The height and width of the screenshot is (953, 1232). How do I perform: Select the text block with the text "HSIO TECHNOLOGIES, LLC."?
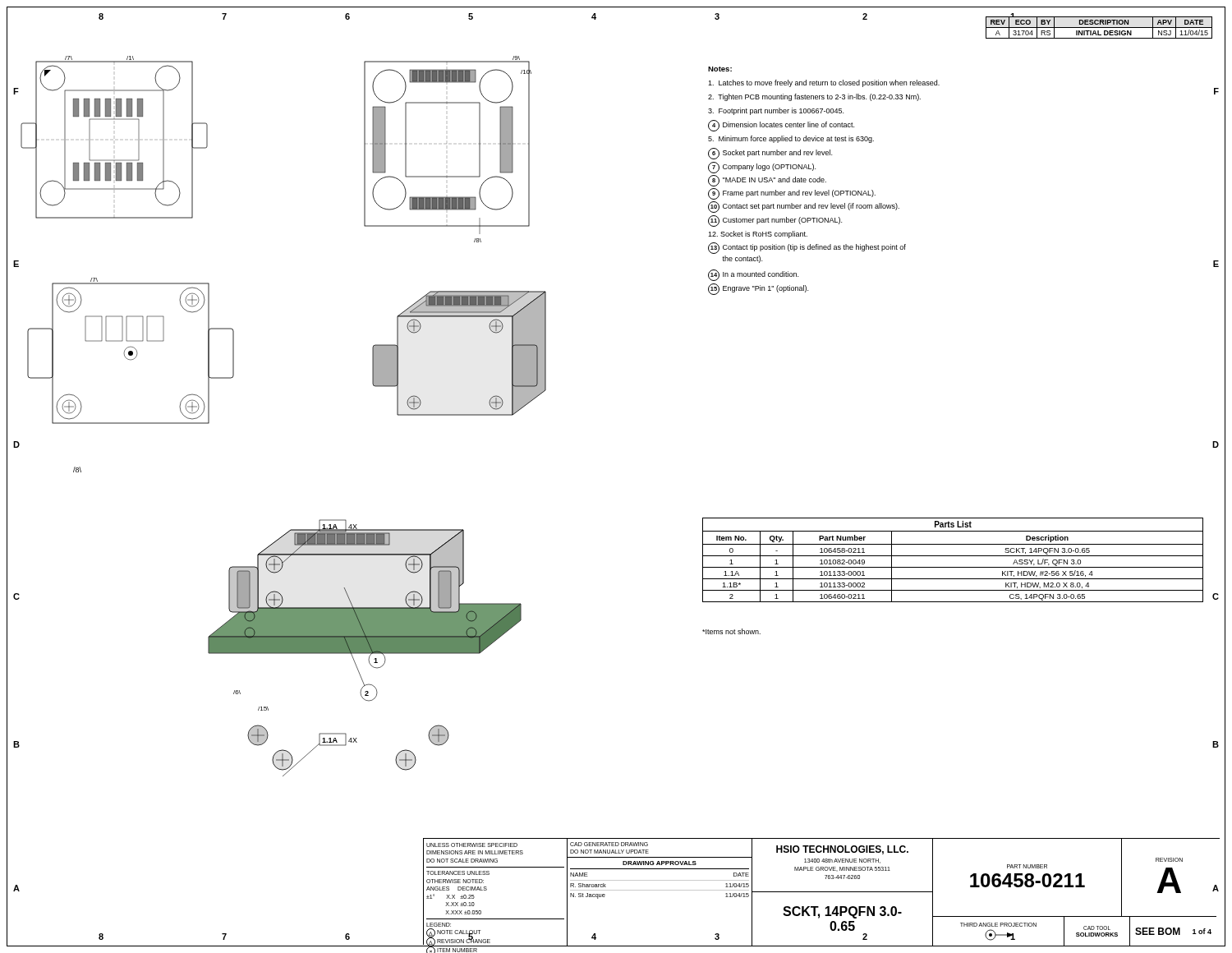842,863
